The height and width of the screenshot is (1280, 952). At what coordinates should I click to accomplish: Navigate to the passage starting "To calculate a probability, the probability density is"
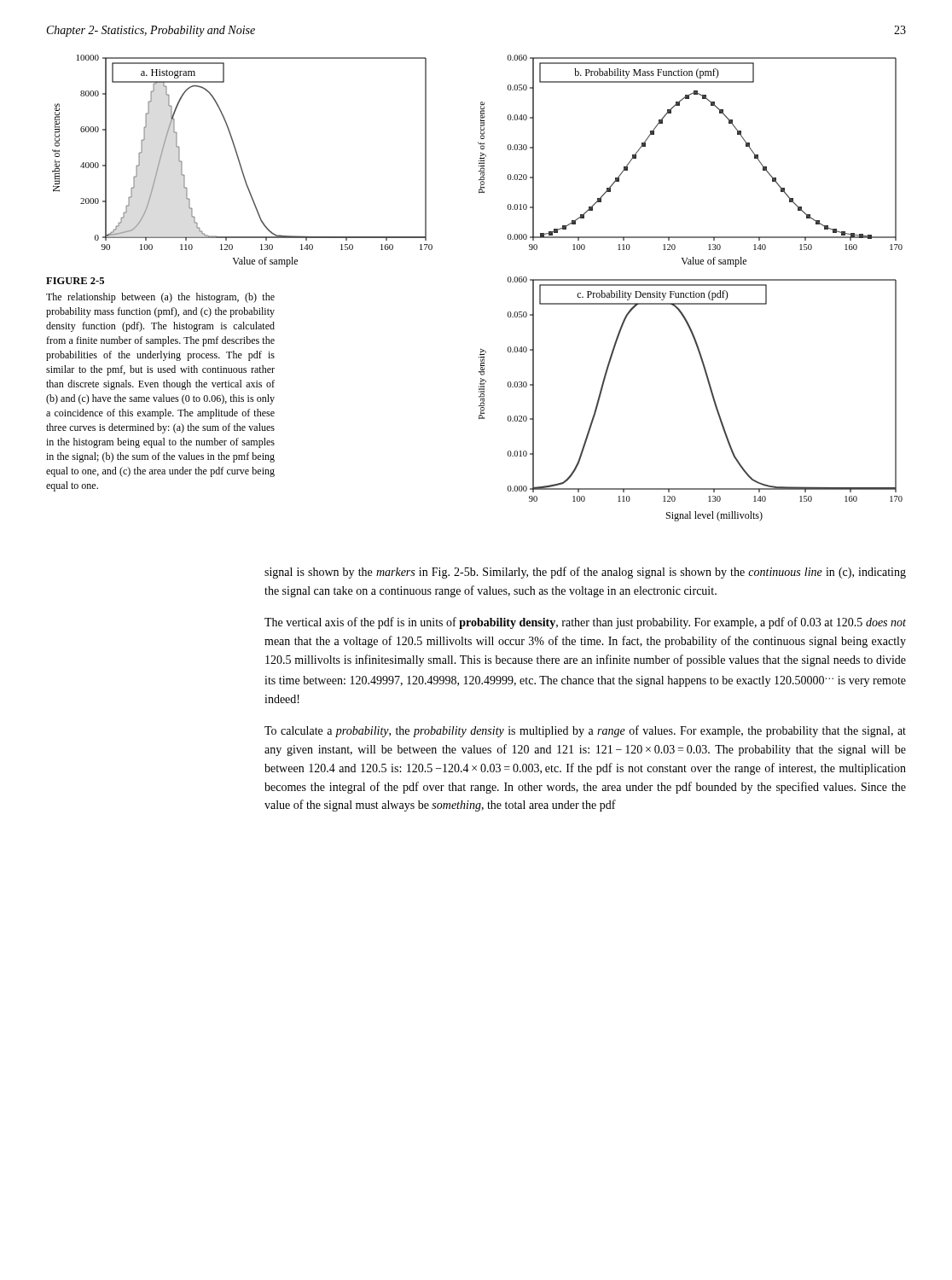pyautogui.click(x=585, y=768)
